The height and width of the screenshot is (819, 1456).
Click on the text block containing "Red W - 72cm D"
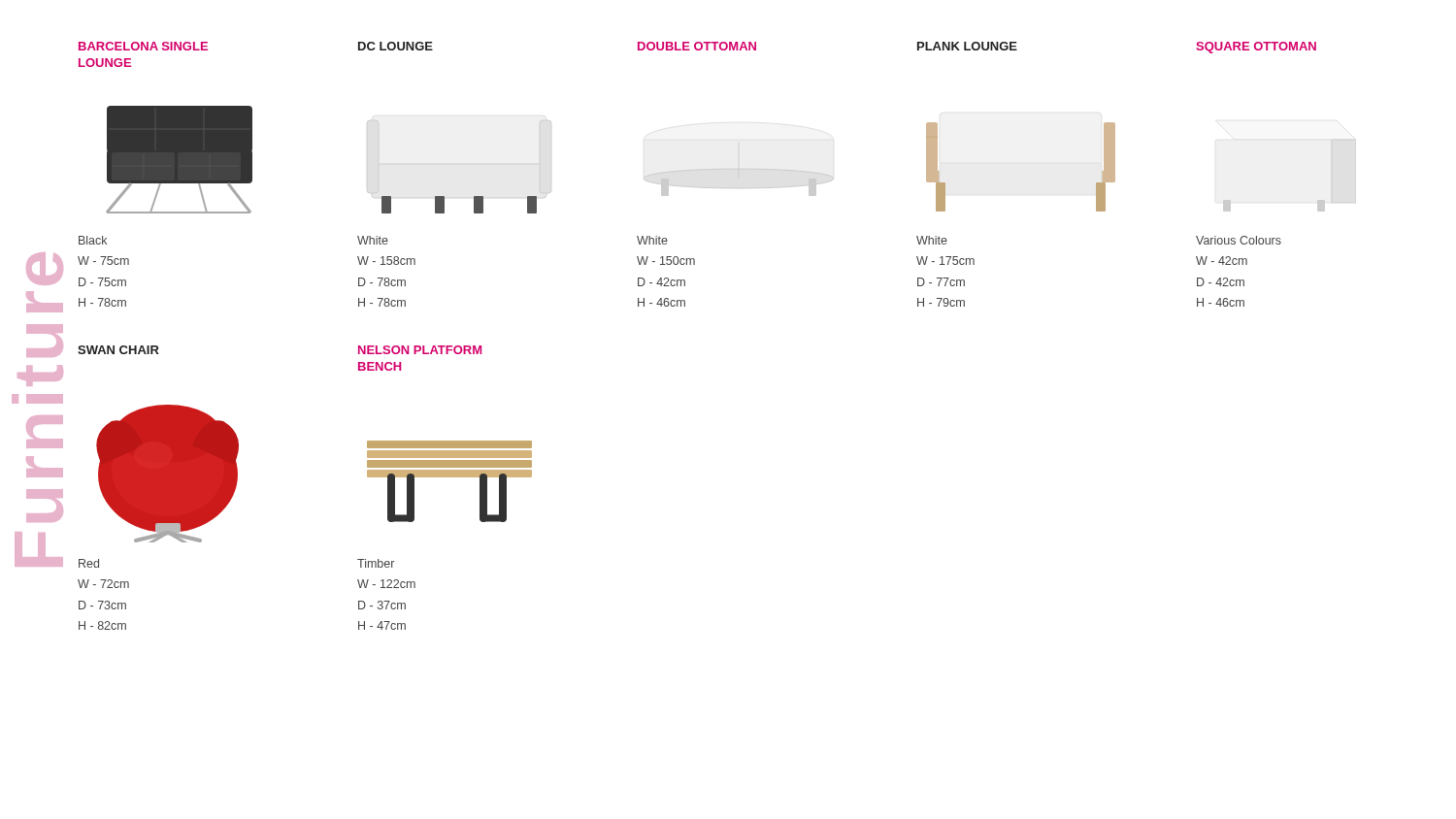point(104,595)
